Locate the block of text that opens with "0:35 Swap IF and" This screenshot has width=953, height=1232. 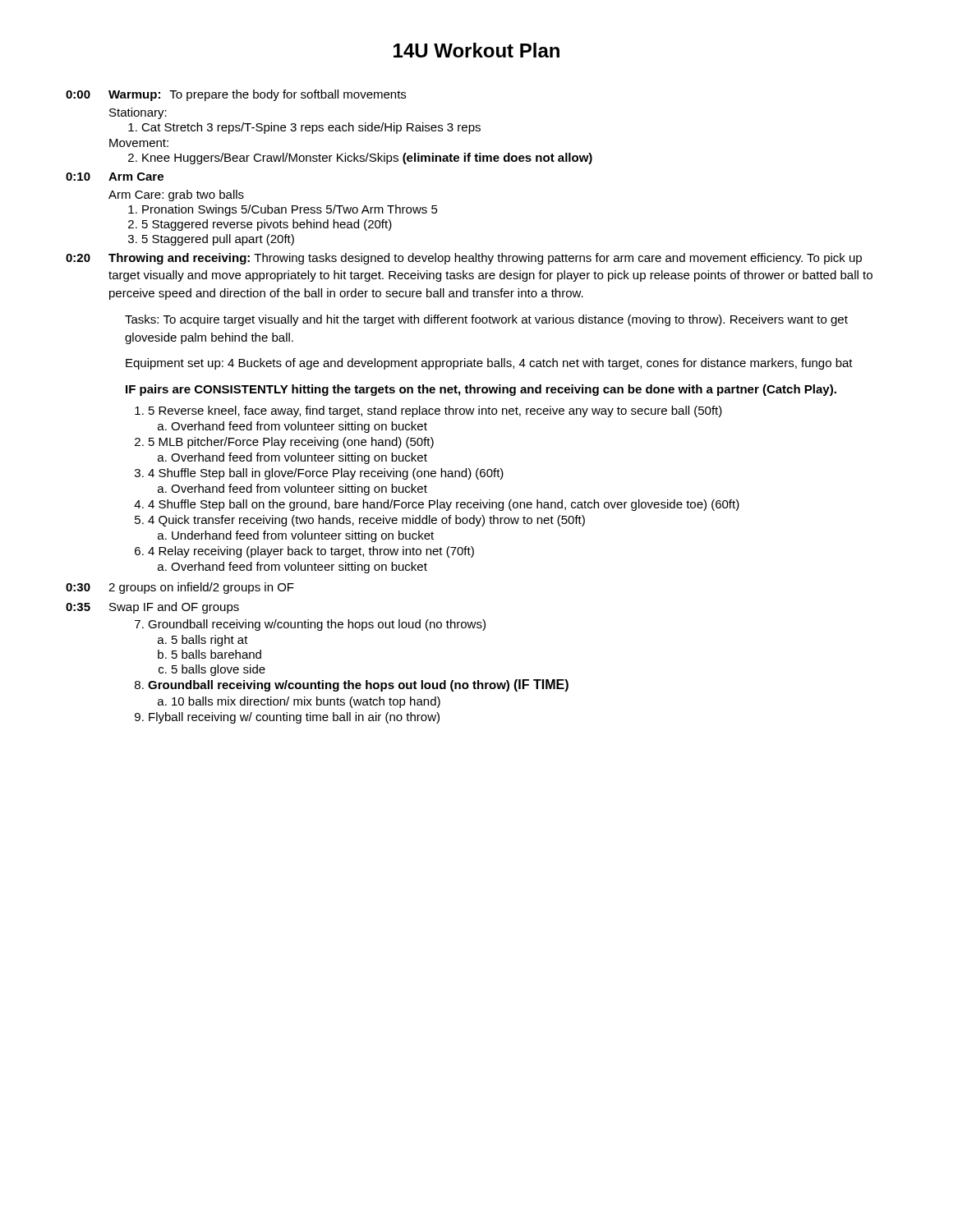point(153,606)
